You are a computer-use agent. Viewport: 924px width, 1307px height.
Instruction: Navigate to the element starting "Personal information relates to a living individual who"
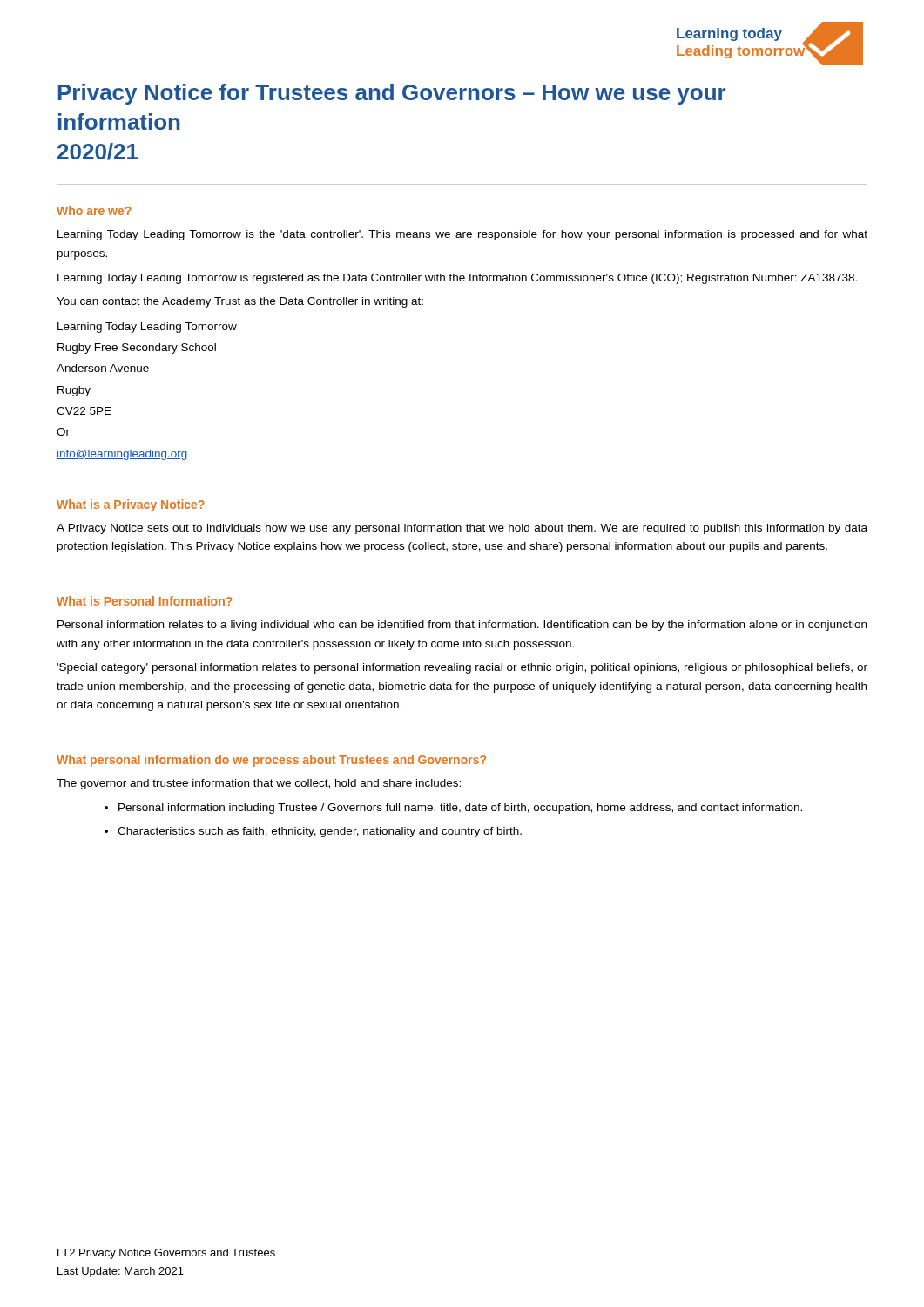[x=462, y=634]
